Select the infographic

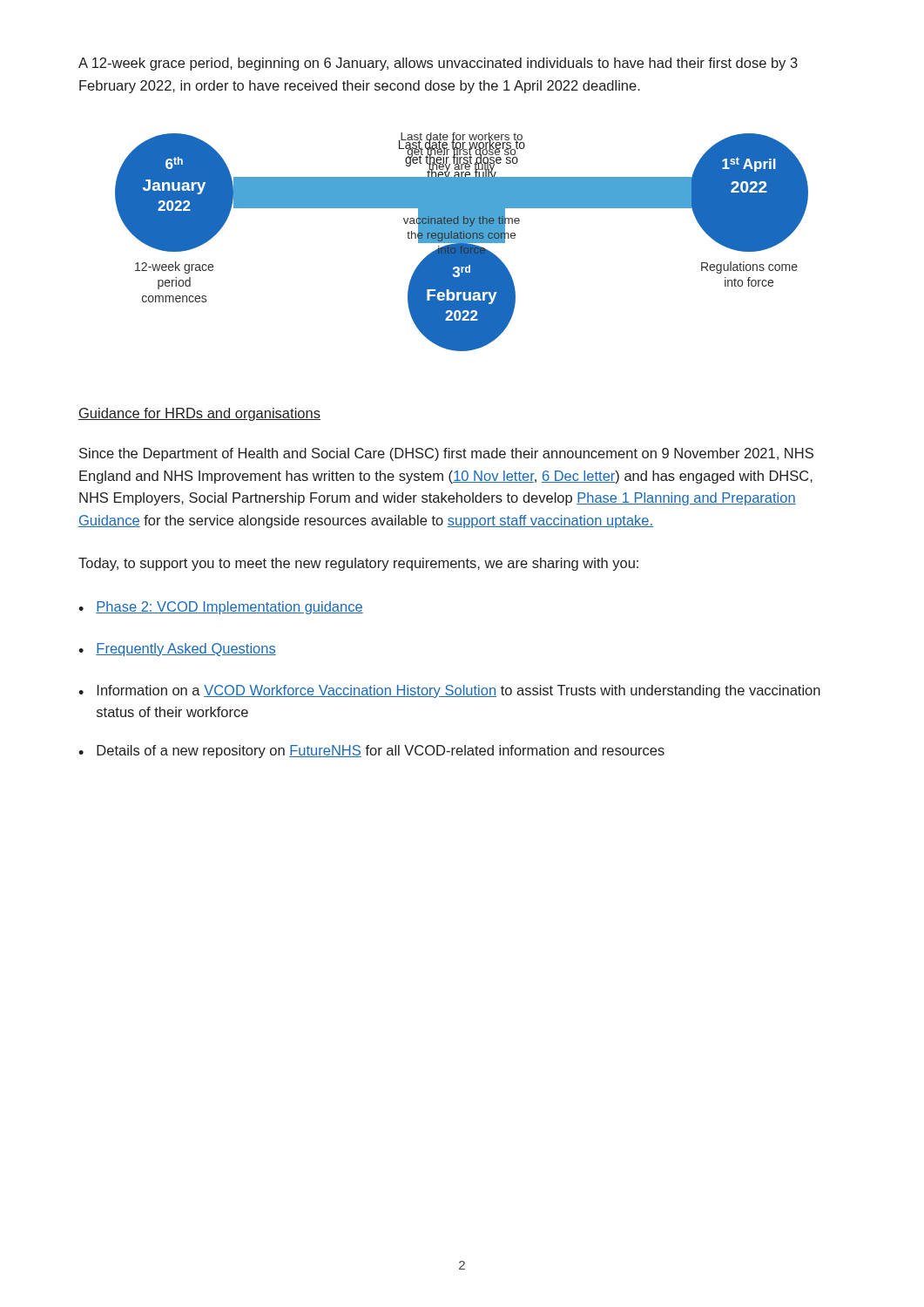click(462, 247)
